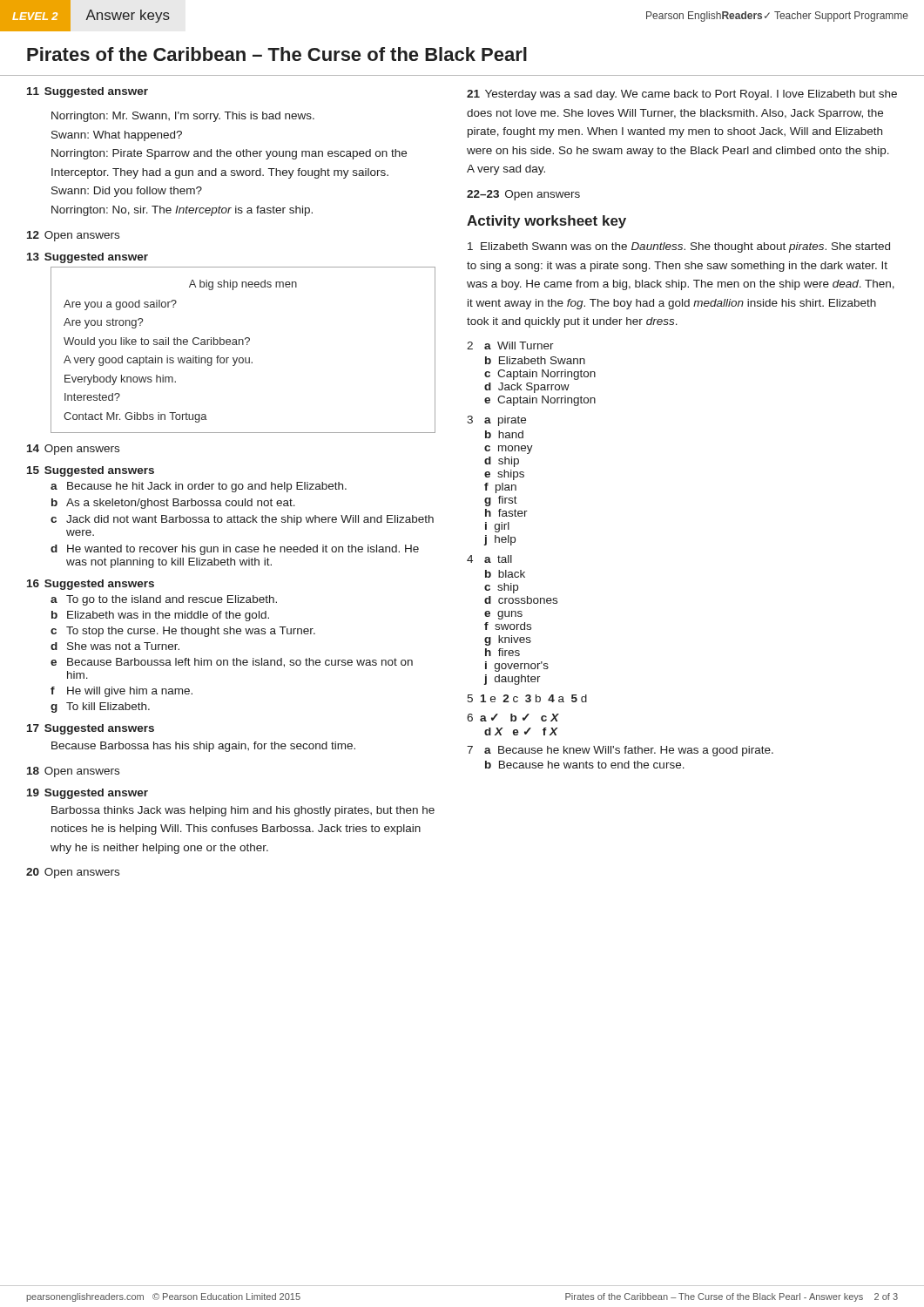Viewport: 924px width, 1307px height.
Task: Find the text that reads "14 Open answers"
Action: coord(73,448)
